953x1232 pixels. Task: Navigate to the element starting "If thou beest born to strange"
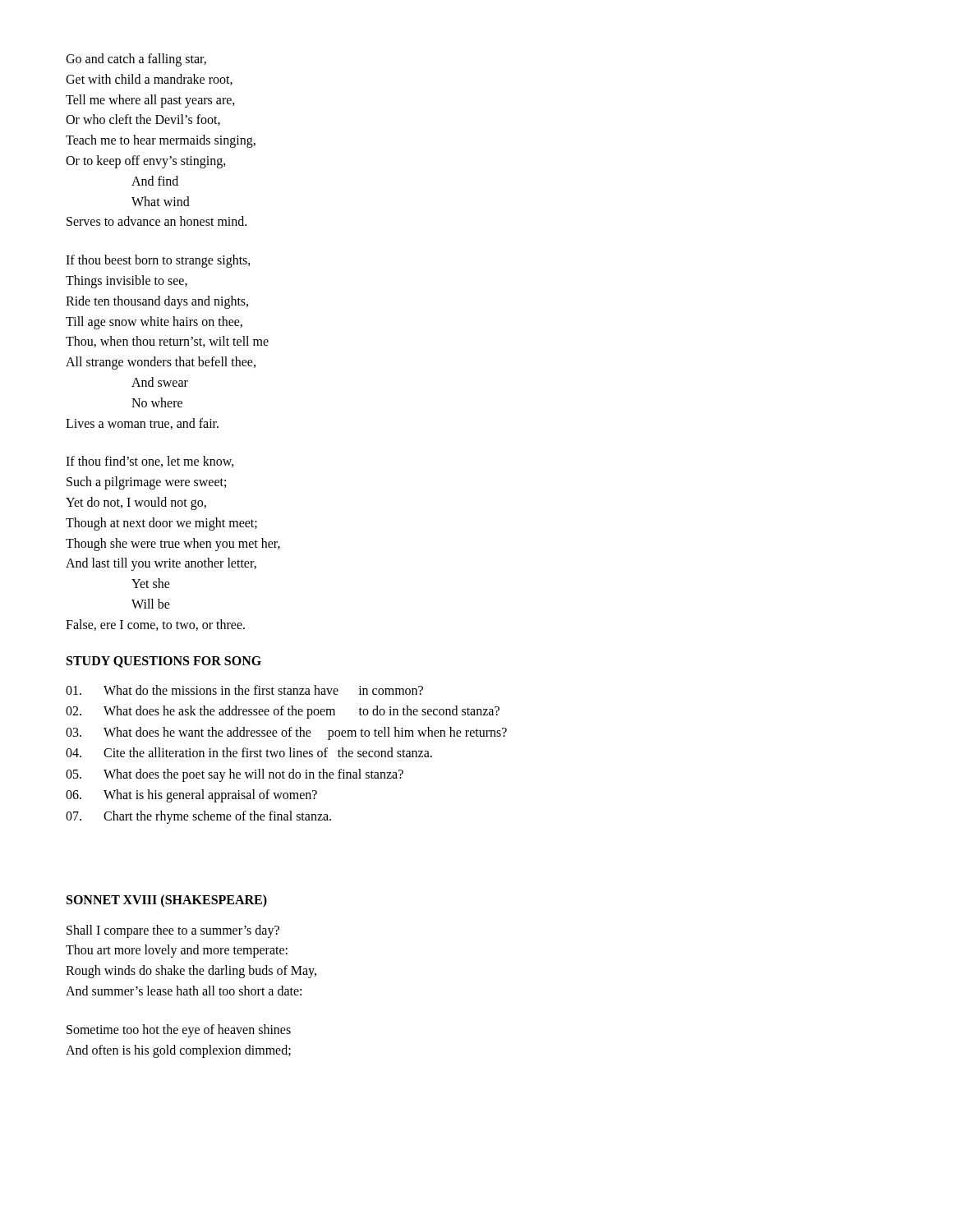[x=158, y=261]
